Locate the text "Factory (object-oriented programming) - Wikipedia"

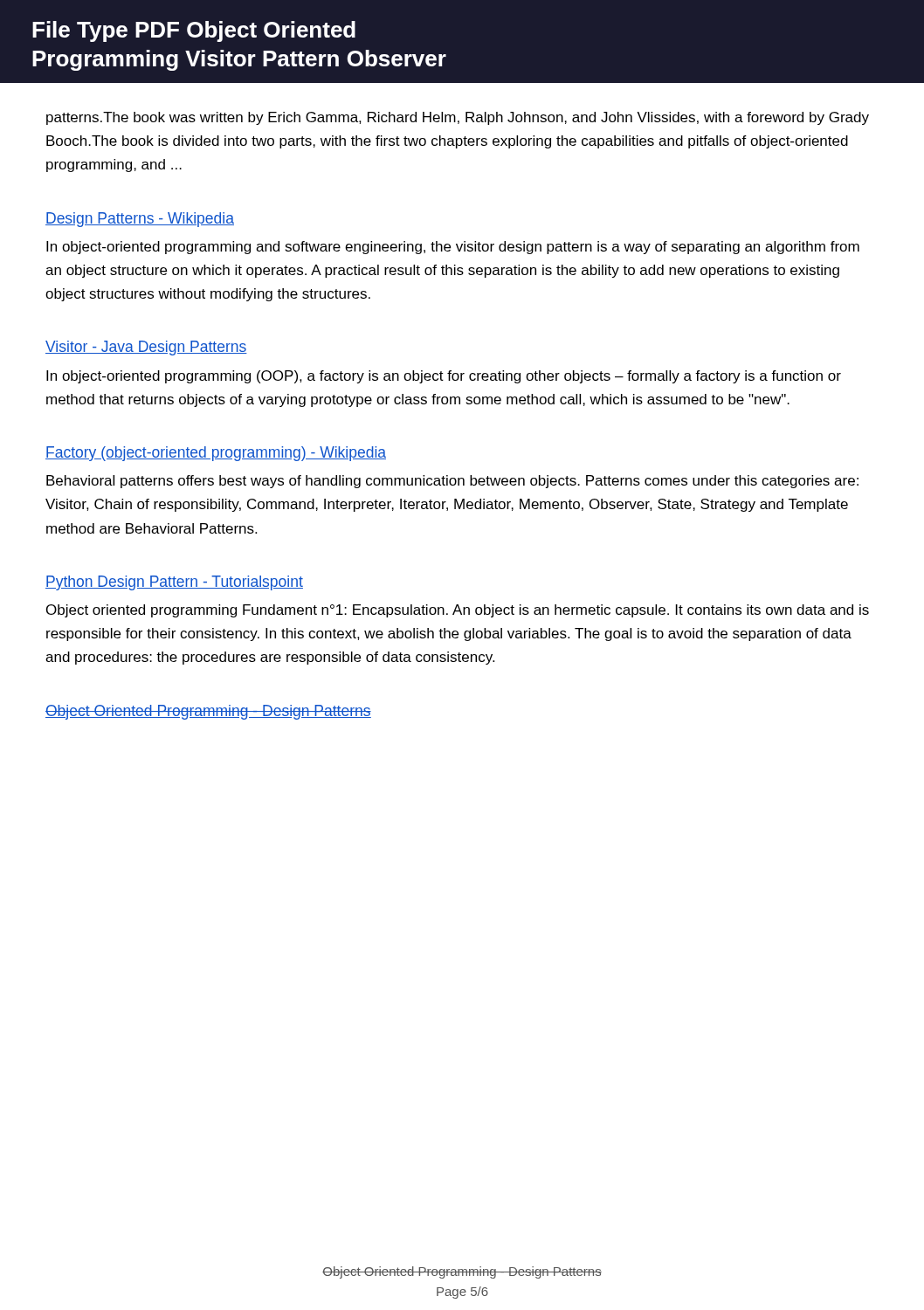pos(216,452)
